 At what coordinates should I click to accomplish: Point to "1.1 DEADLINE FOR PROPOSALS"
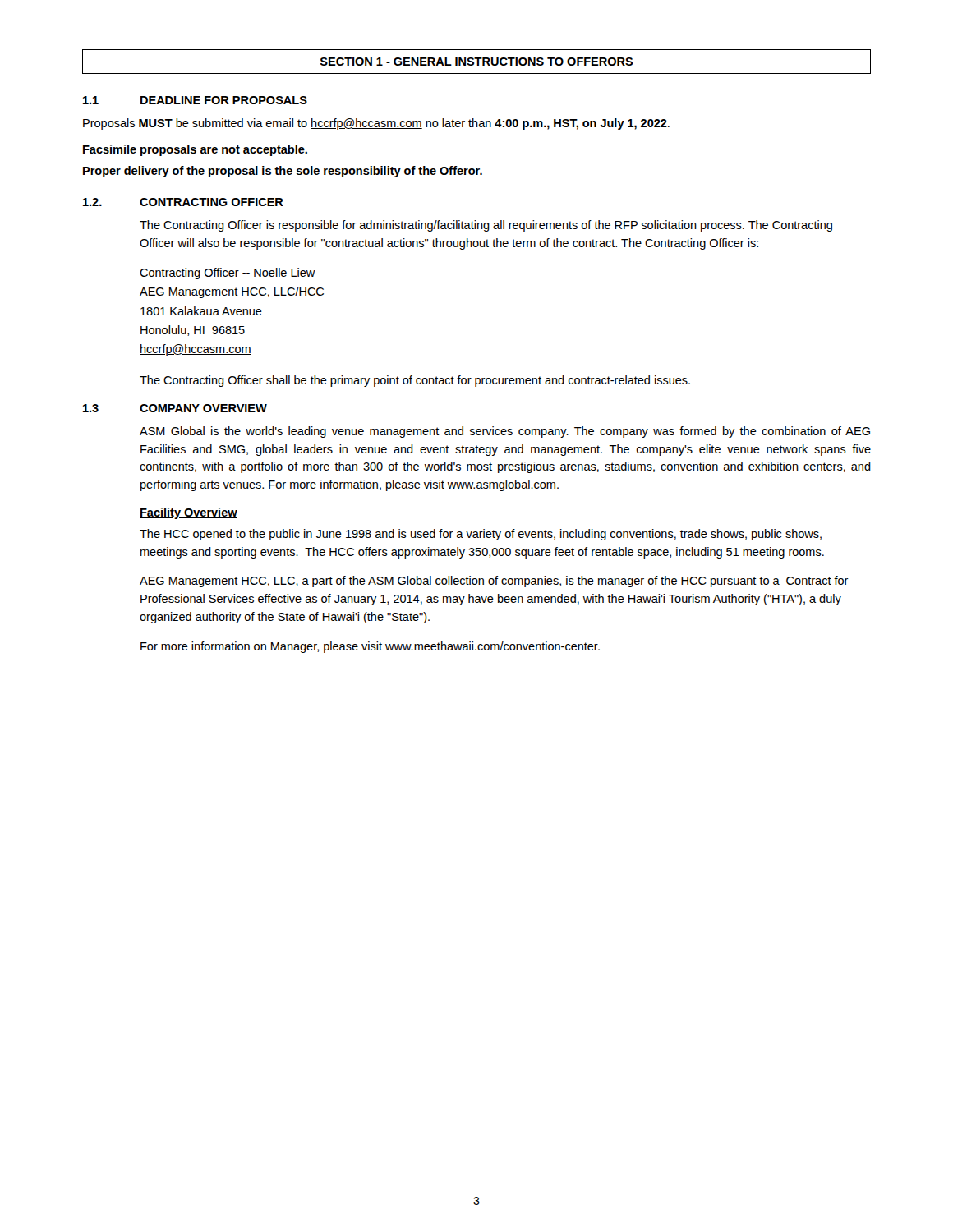(x=195, y=100)
